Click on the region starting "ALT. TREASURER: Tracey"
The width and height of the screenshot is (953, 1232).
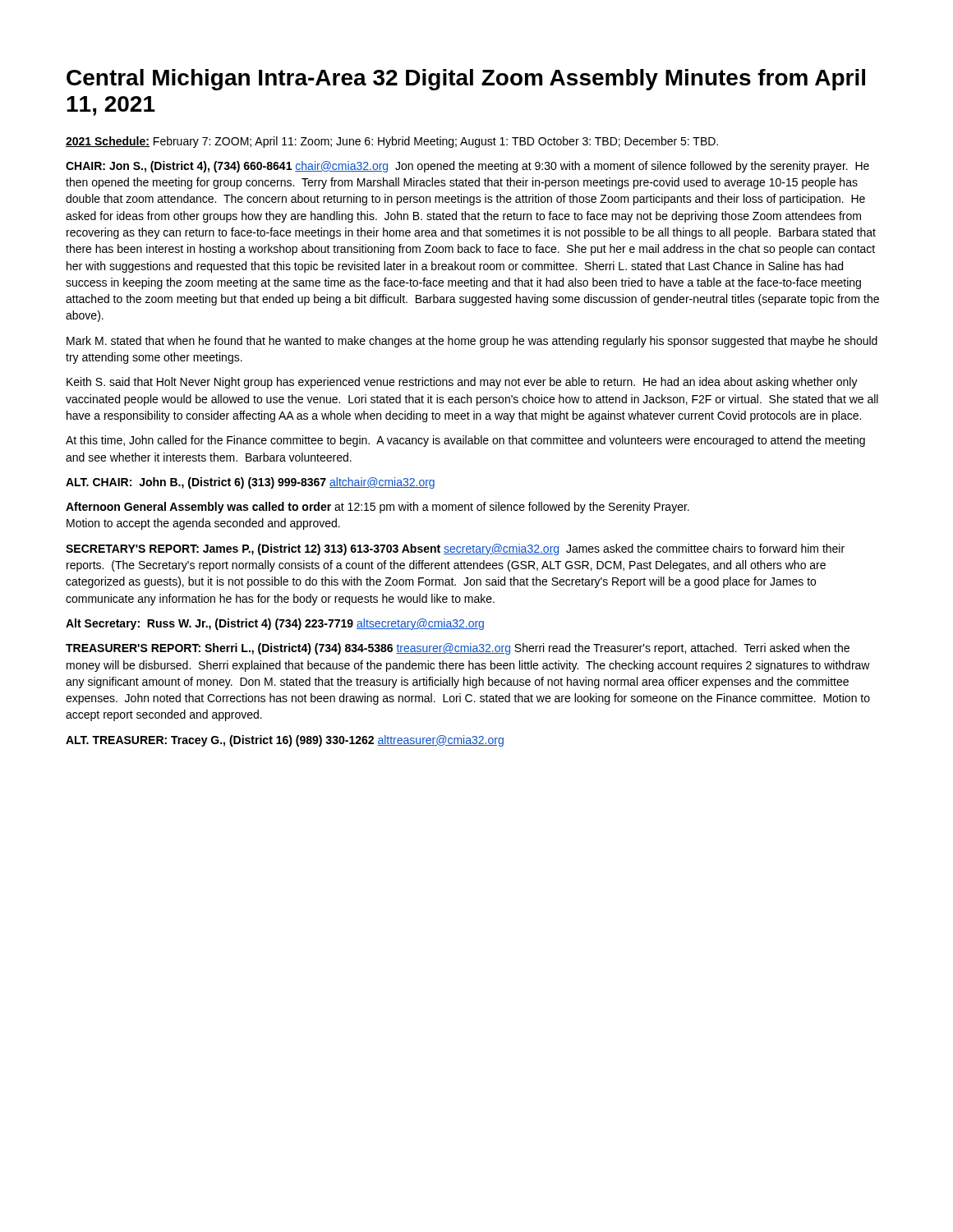coord(476,740)
